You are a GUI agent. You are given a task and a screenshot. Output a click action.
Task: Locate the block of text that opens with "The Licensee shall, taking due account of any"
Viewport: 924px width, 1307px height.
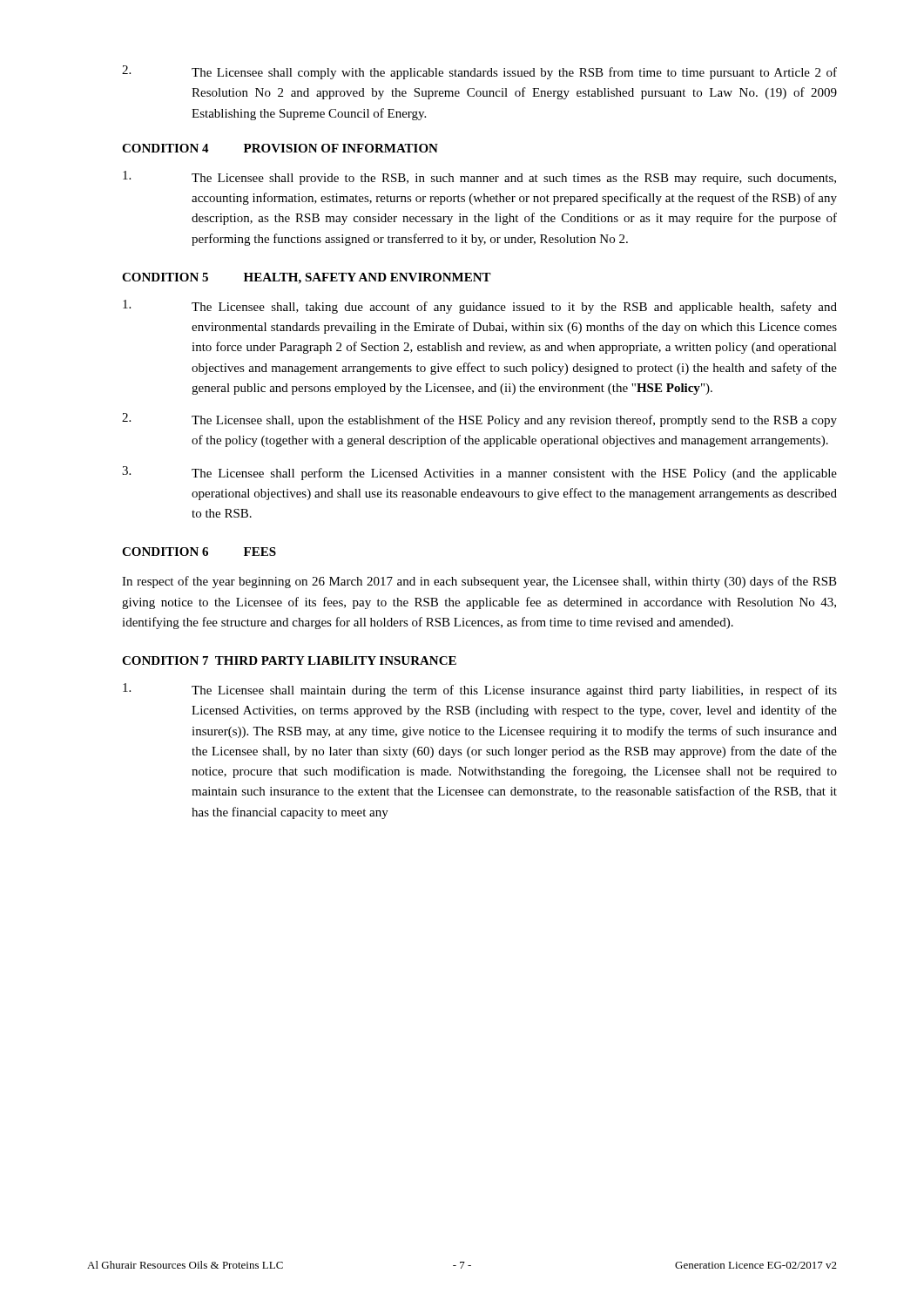point(479,348)
